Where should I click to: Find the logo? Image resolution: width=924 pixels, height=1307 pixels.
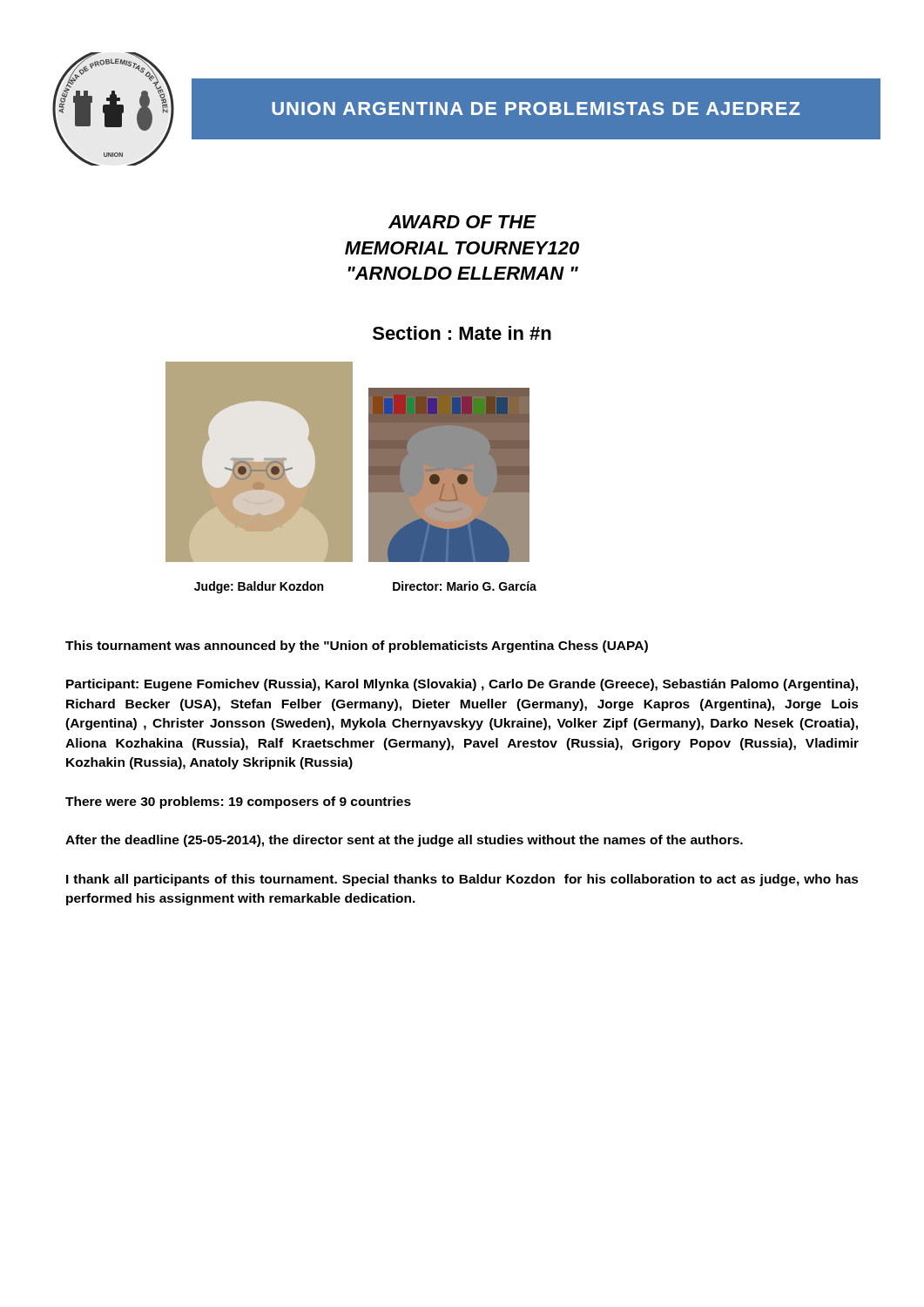click(x=113, y=109)
